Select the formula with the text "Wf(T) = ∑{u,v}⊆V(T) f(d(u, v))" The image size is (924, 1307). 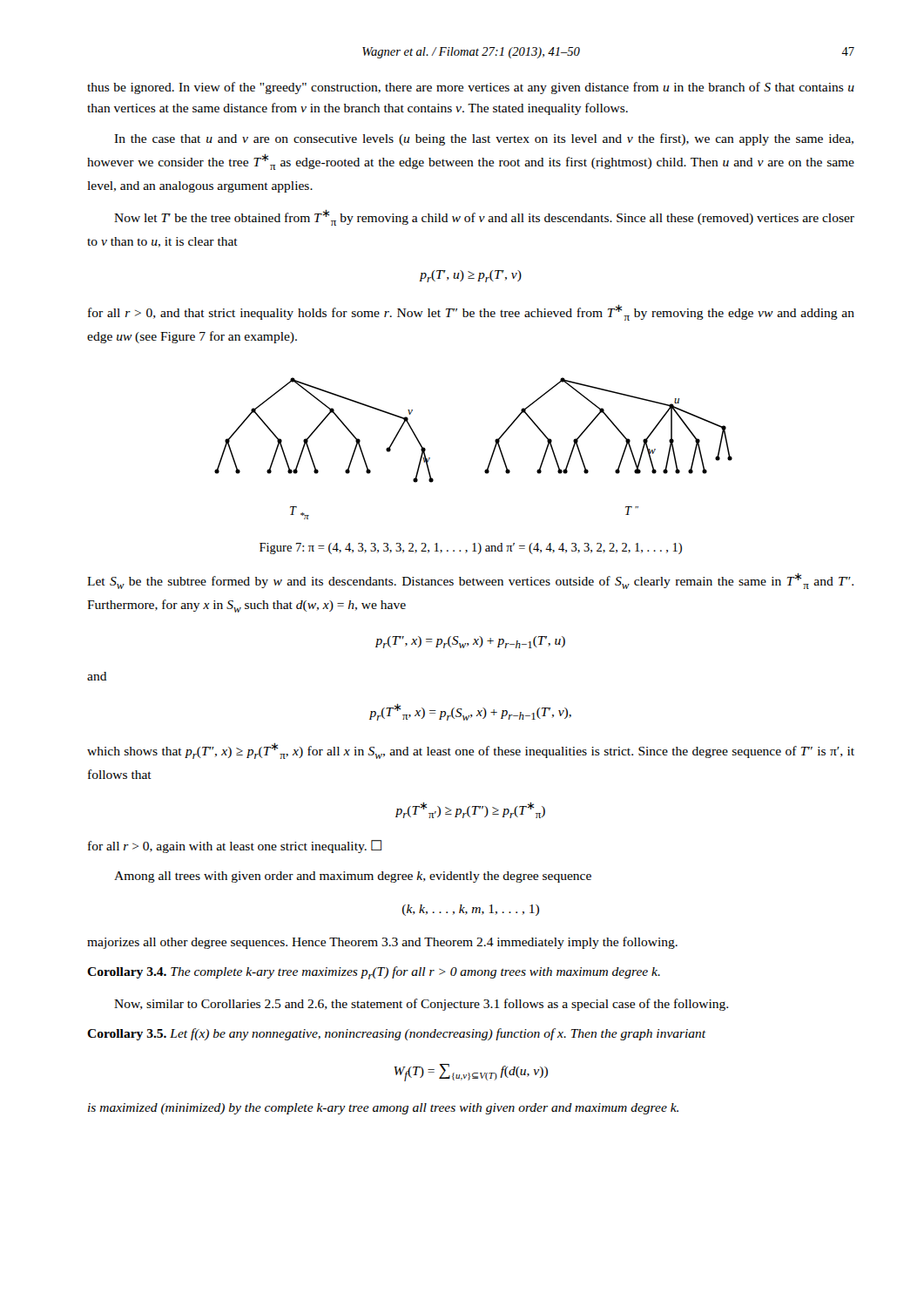pos(471,1071)
